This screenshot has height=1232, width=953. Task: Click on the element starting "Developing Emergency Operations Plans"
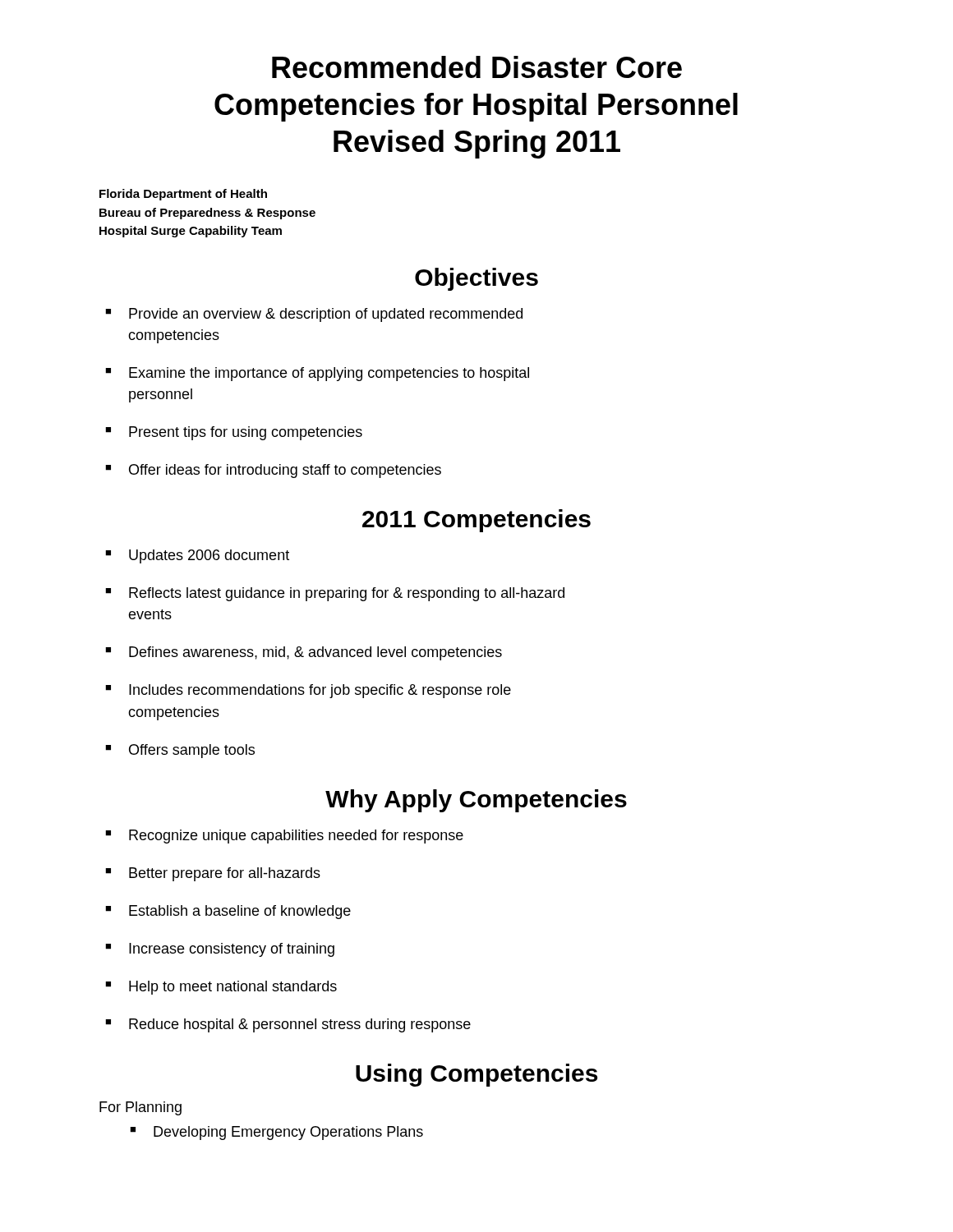click(276, 1133)
